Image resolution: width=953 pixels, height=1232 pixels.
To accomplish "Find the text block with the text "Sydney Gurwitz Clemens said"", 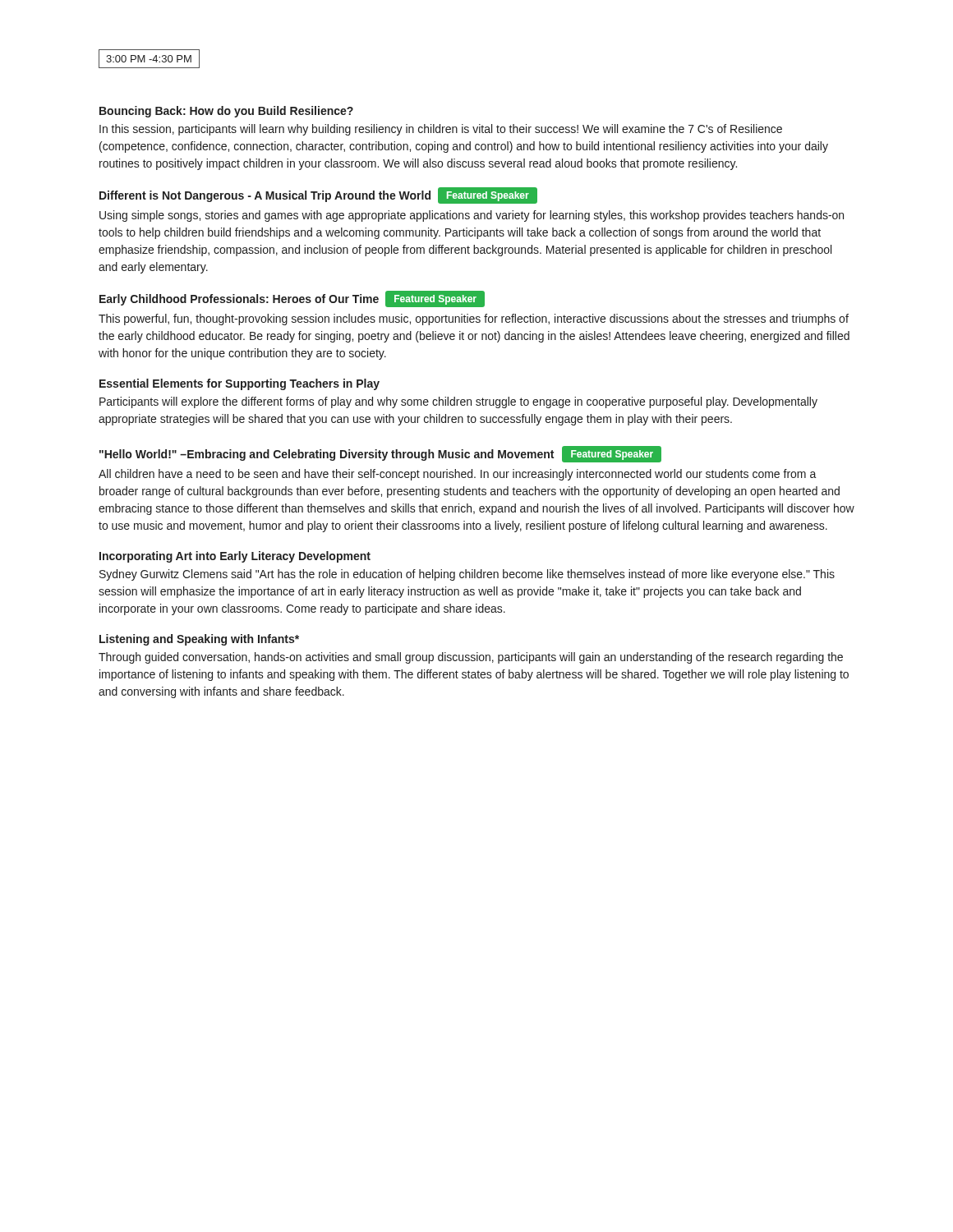I will [467, 591].
